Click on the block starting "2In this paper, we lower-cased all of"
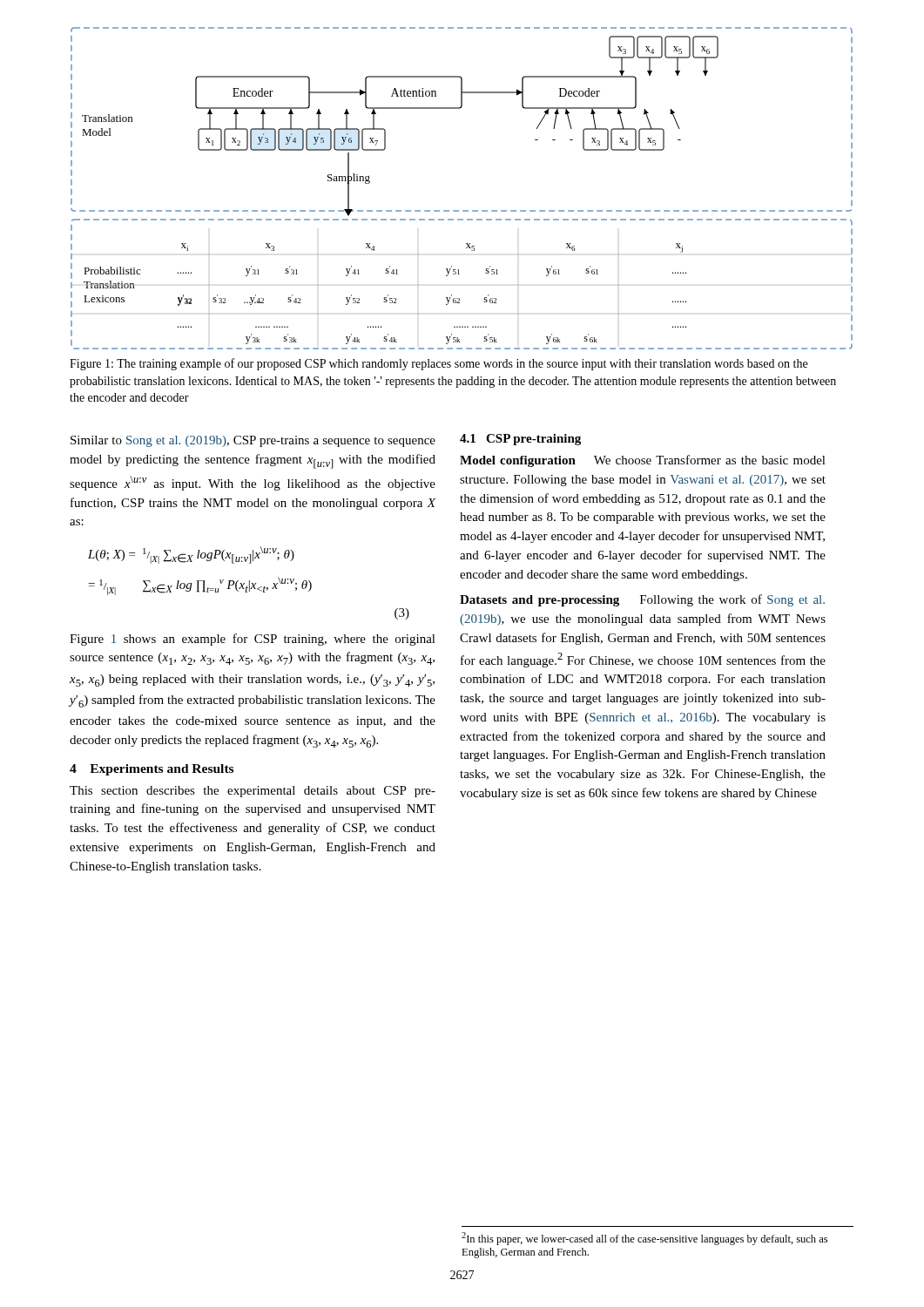The width and height of the screenshot is (924, 1307). (x=645, y=1244)
